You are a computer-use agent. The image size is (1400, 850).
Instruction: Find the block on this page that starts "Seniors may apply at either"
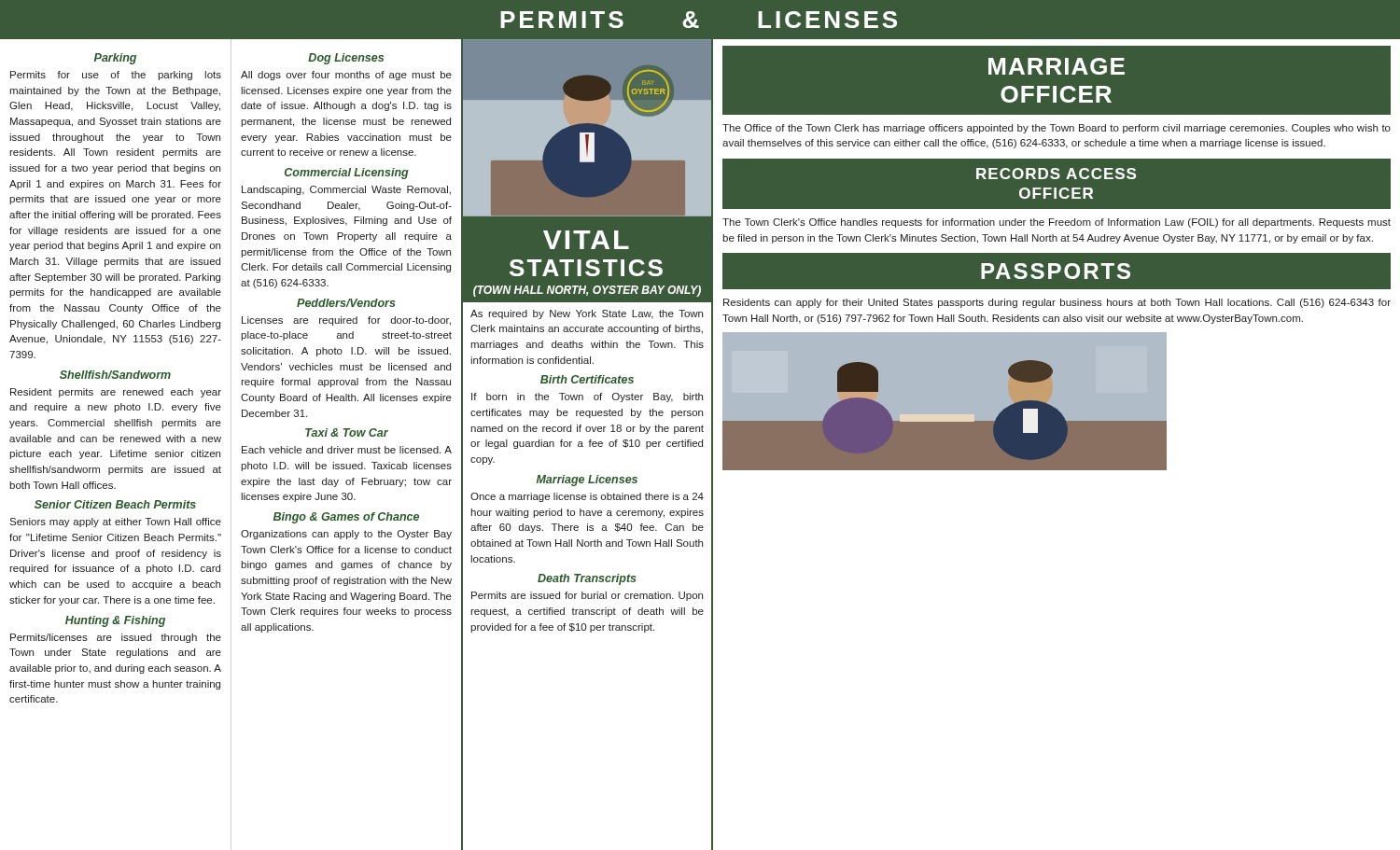115,561
